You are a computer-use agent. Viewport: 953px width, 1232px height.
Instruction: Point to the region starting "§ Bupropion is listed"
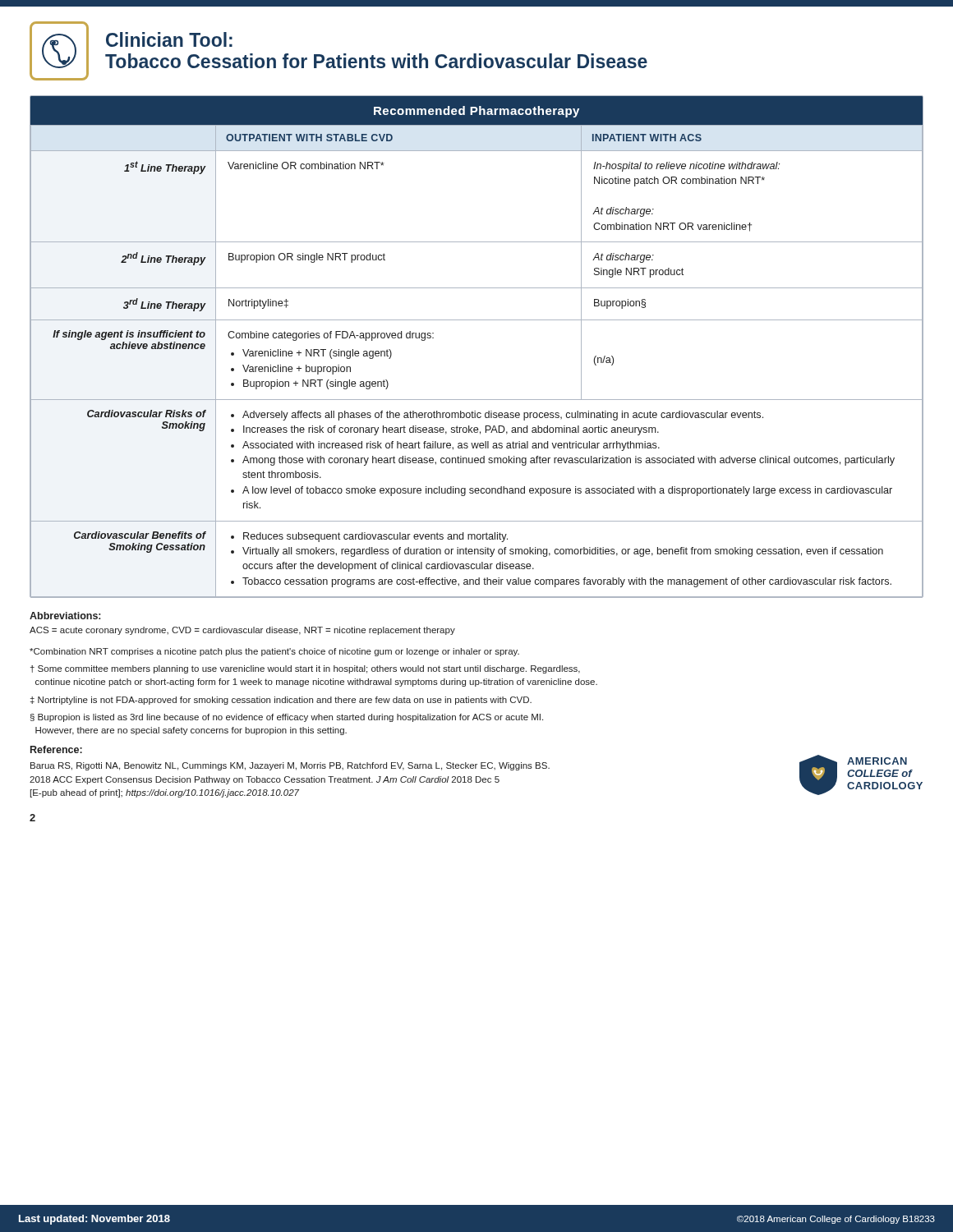[287, 723]
